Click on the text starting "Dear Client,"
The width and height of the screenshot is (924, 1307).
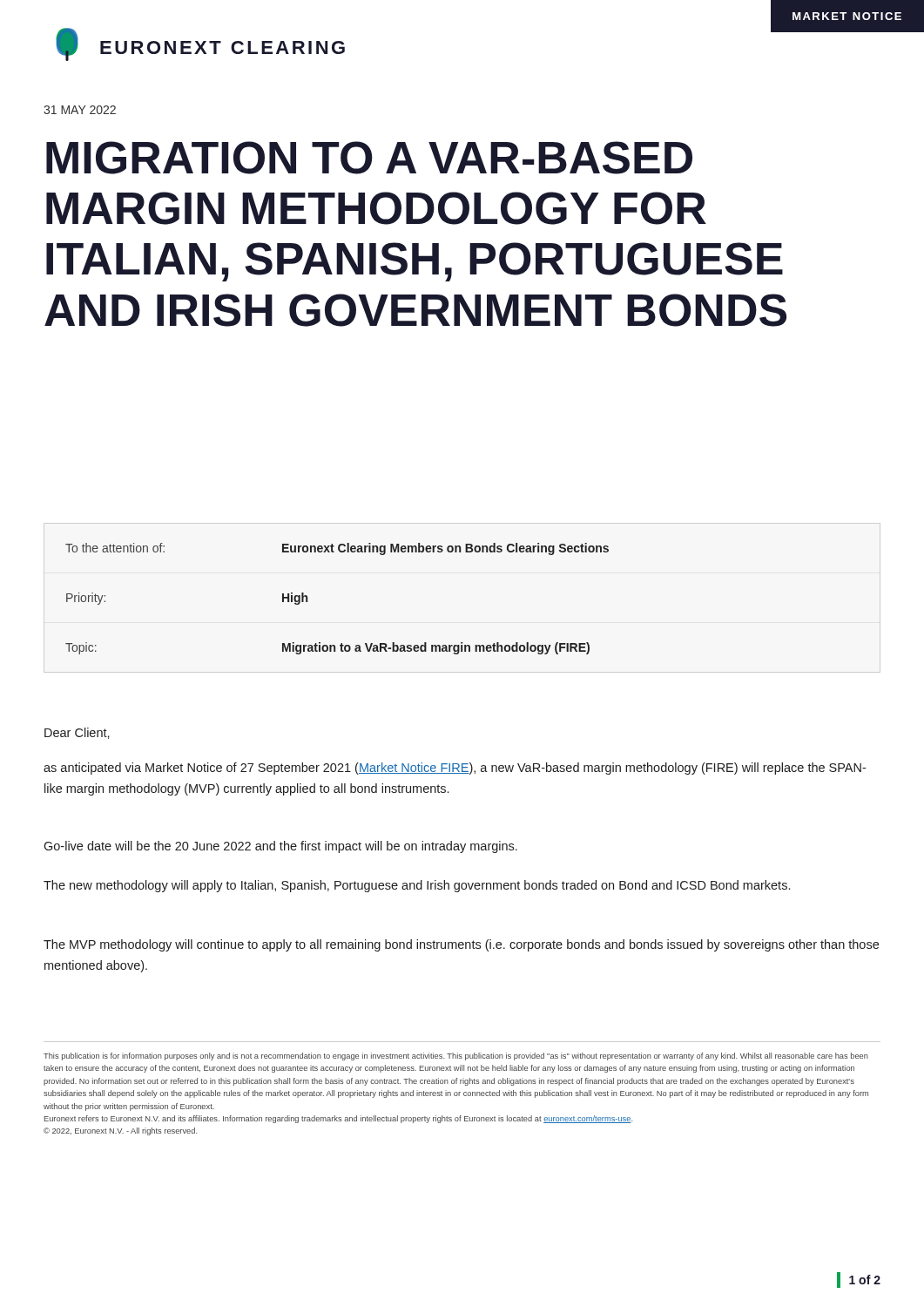tap(77, 733)
